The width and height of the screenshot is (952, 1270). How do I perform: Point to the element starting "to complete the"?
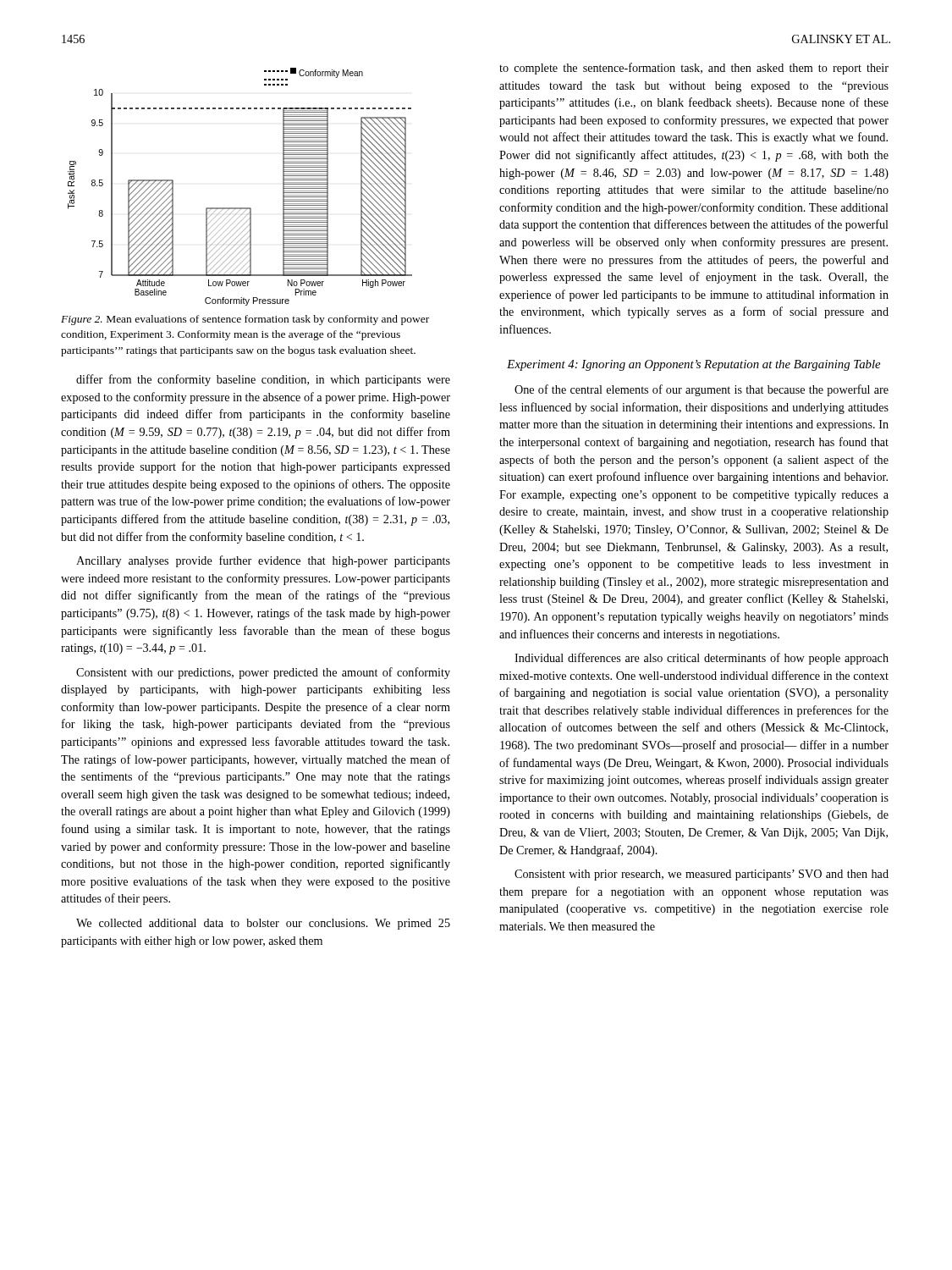pyautogui.click(x=694, y=199)
